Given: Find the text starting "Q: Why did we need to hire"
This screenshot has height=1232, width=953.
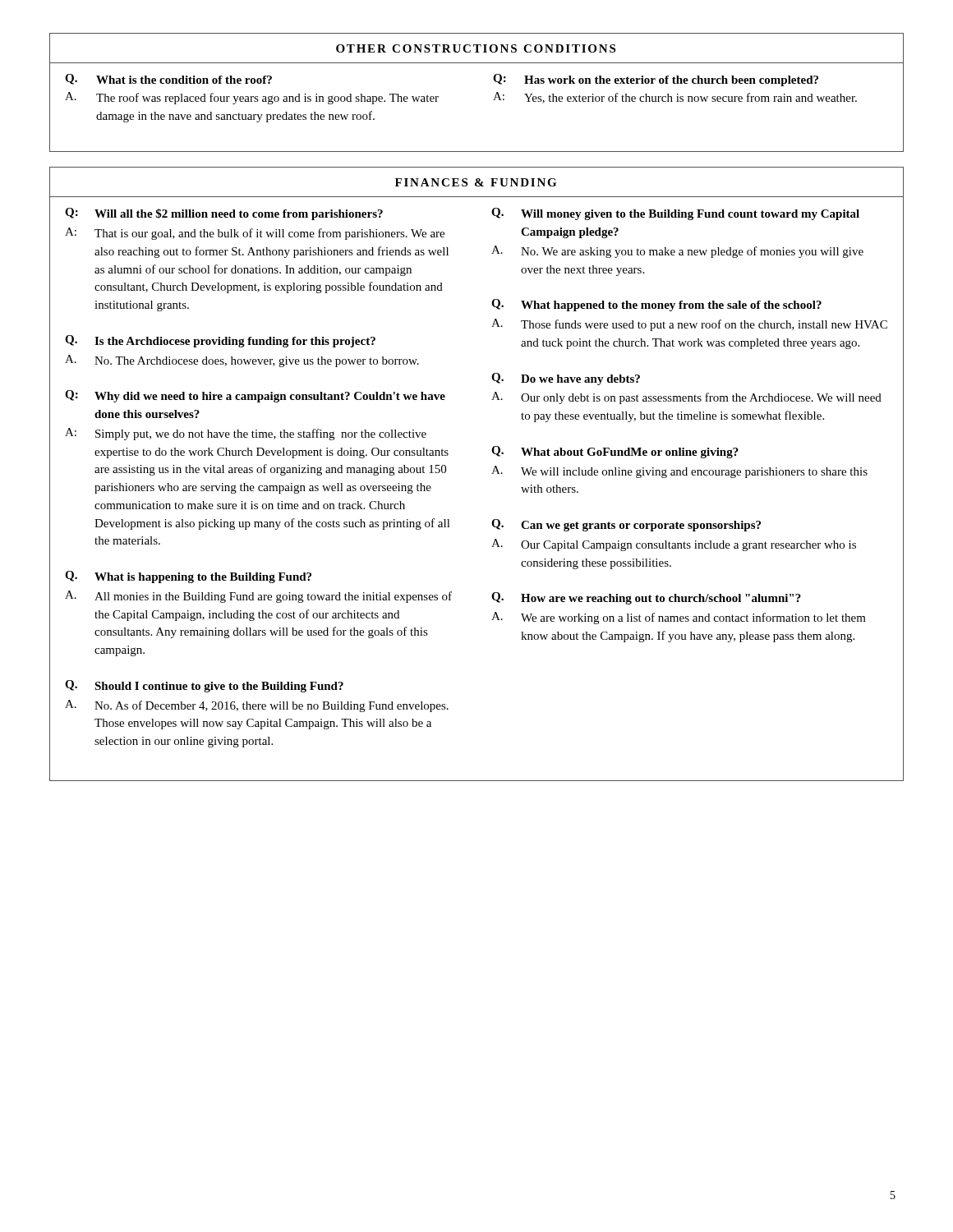Looking at the screenshot, I should [x=258, y=469].
